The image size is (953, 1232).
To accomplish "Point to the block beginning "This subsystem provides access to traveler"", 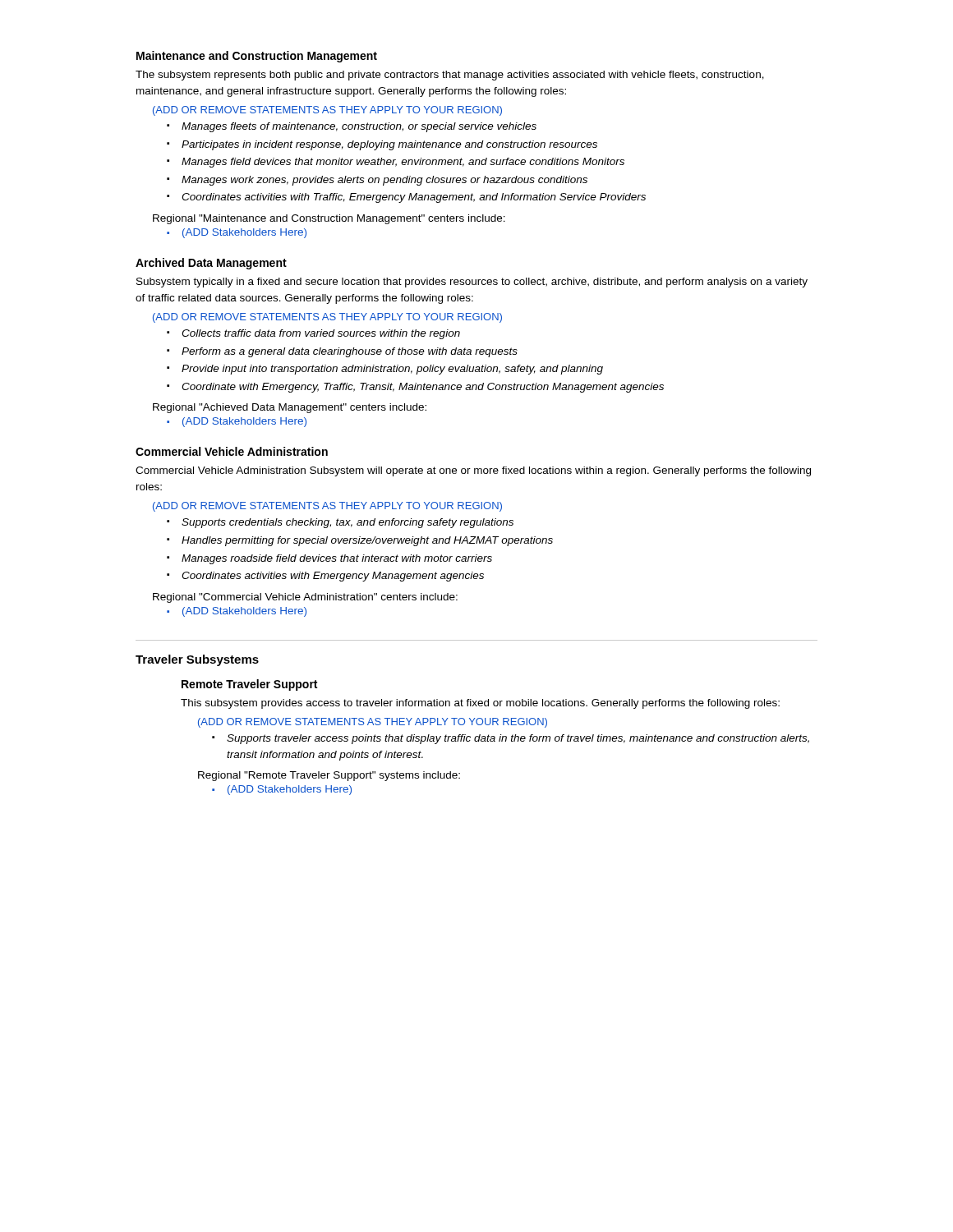I will 481,702.
